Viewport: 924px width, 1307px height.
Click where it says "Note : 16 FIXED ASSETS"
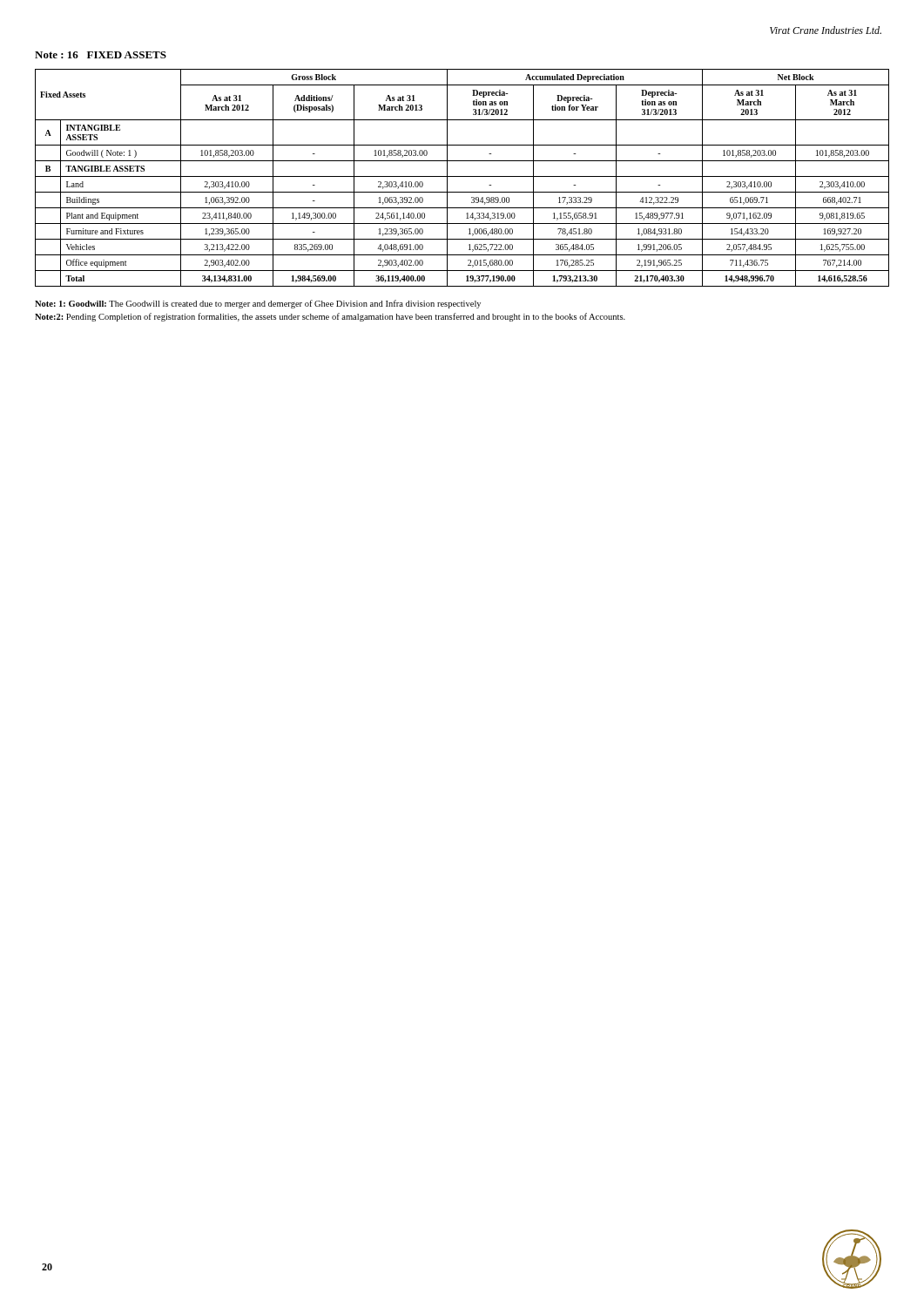[101, 55]
